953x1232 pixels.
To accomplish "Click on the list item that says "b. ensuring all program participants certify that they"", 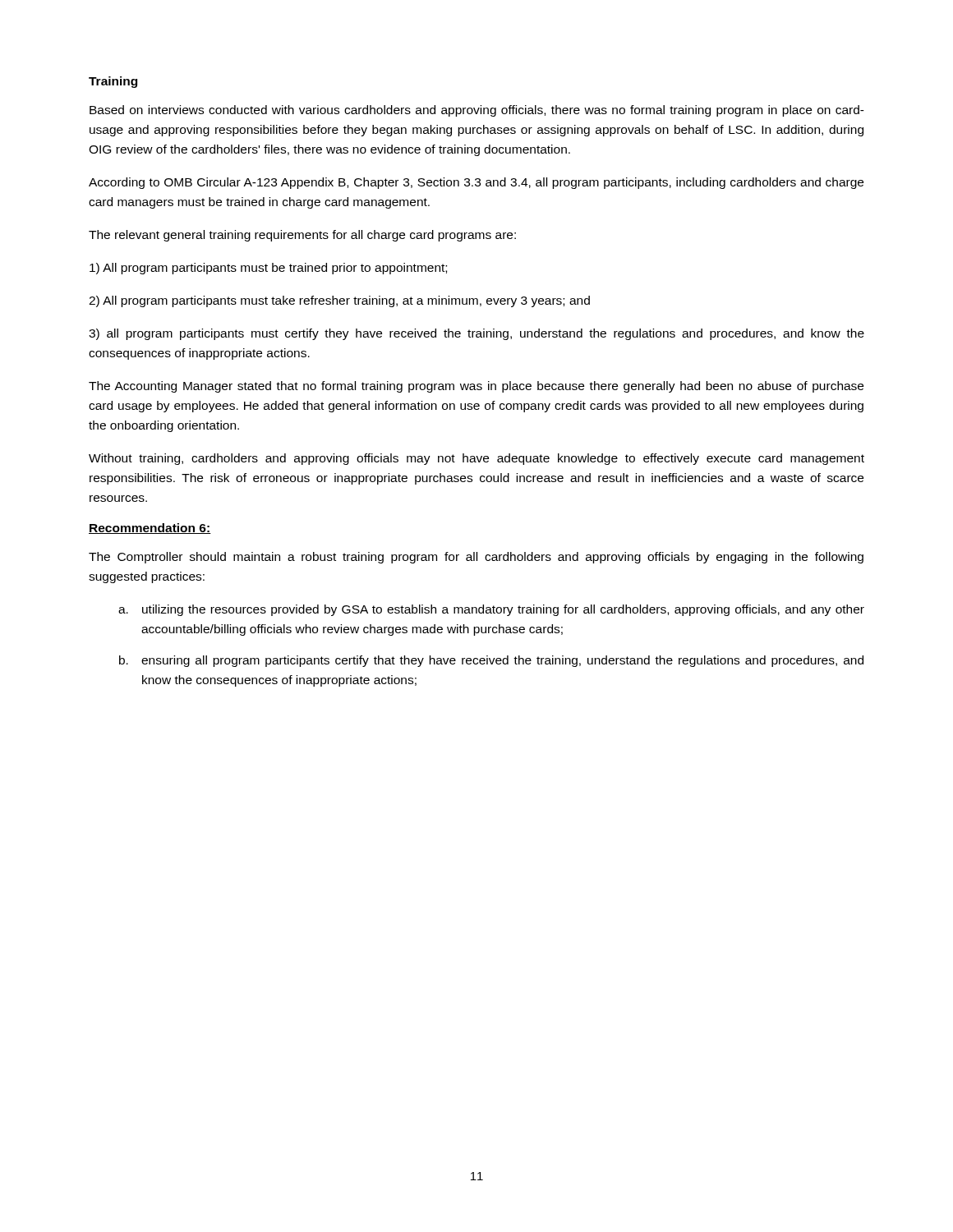I will coord(491,670).
